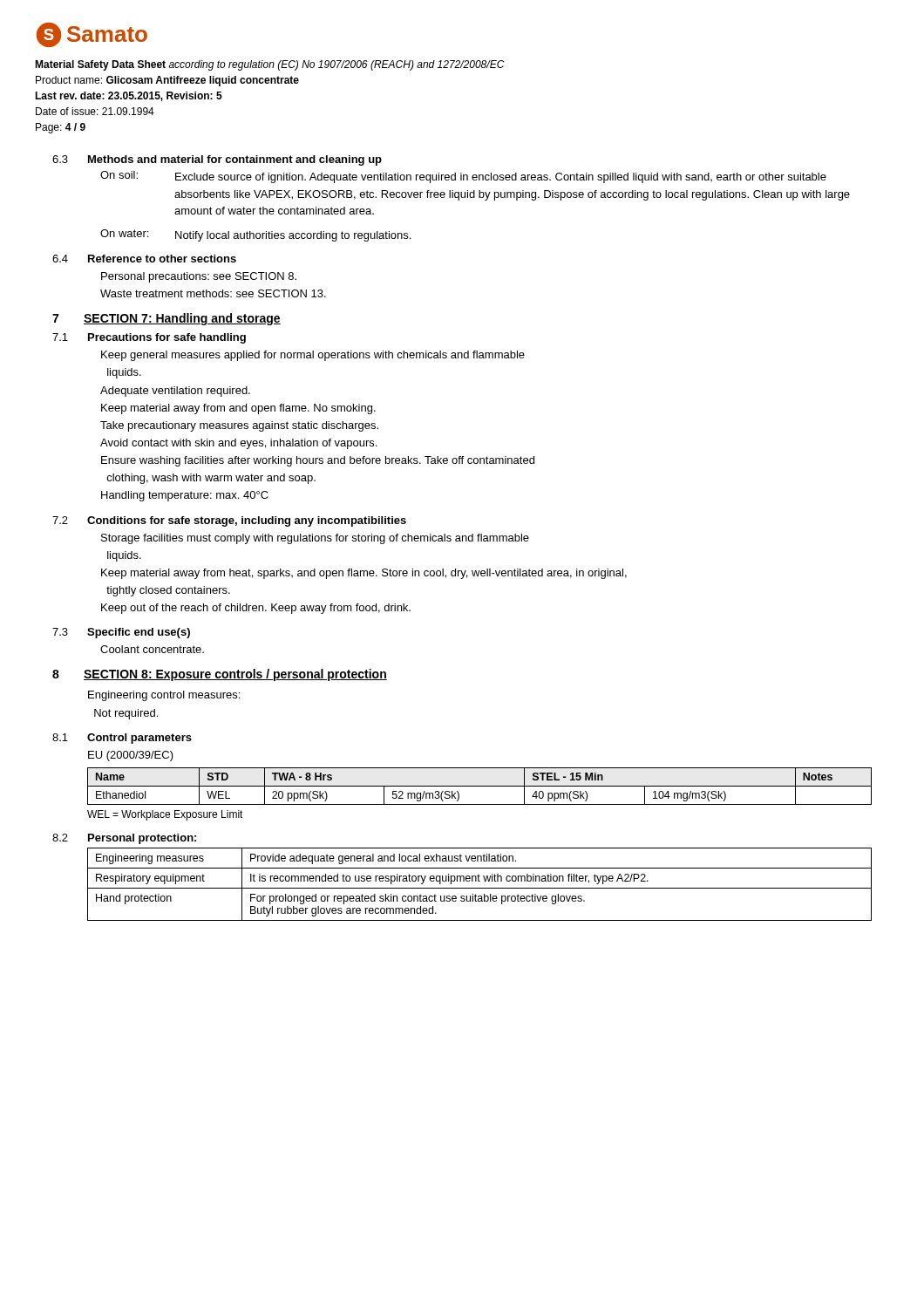Click on the block starting "8 SECTION 8: Exposure controls / personal protection"

click(220, 674)
